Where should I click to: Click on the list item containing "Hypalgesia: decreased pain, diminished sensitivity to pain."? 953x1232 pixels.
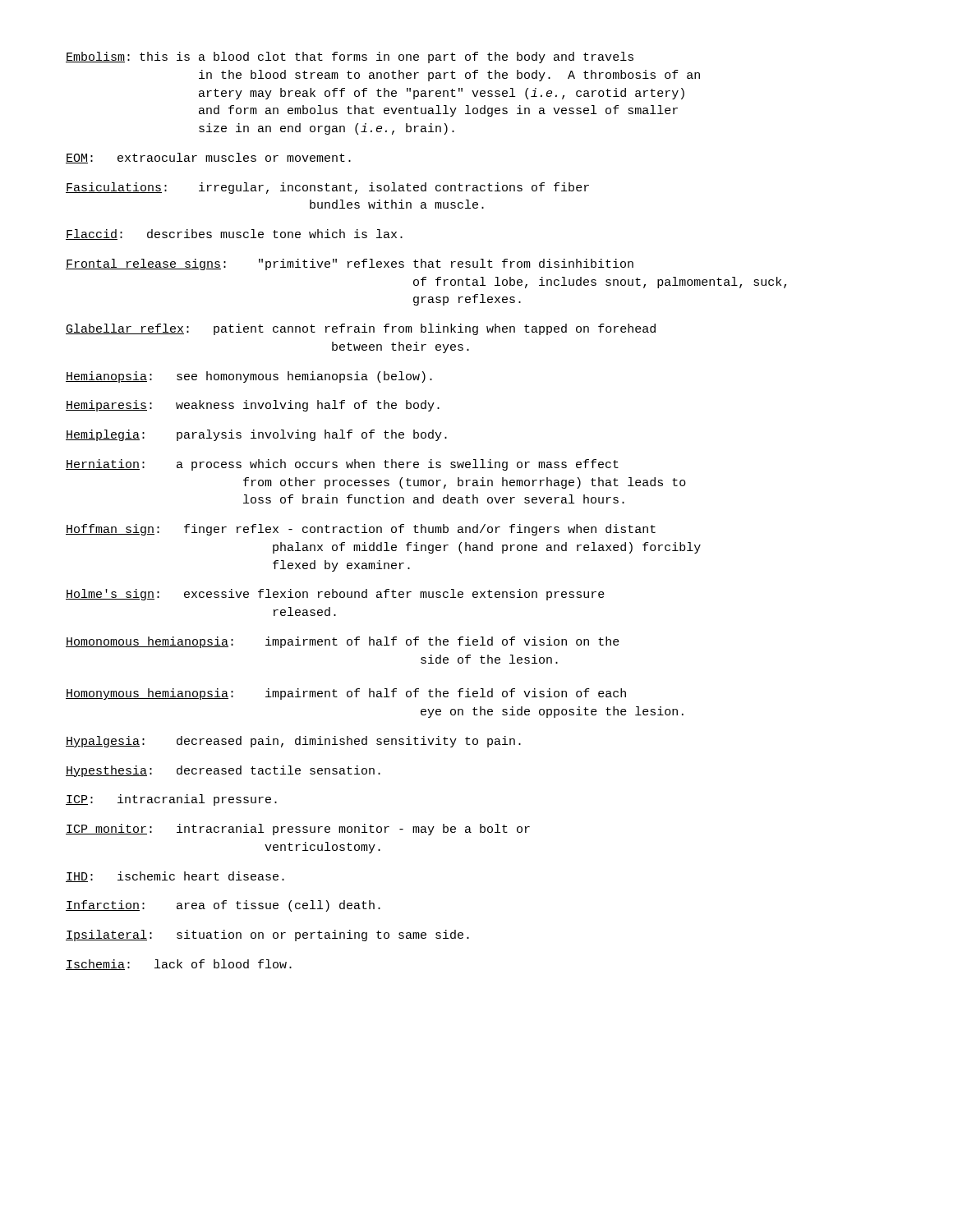click(x=476, y=742)
